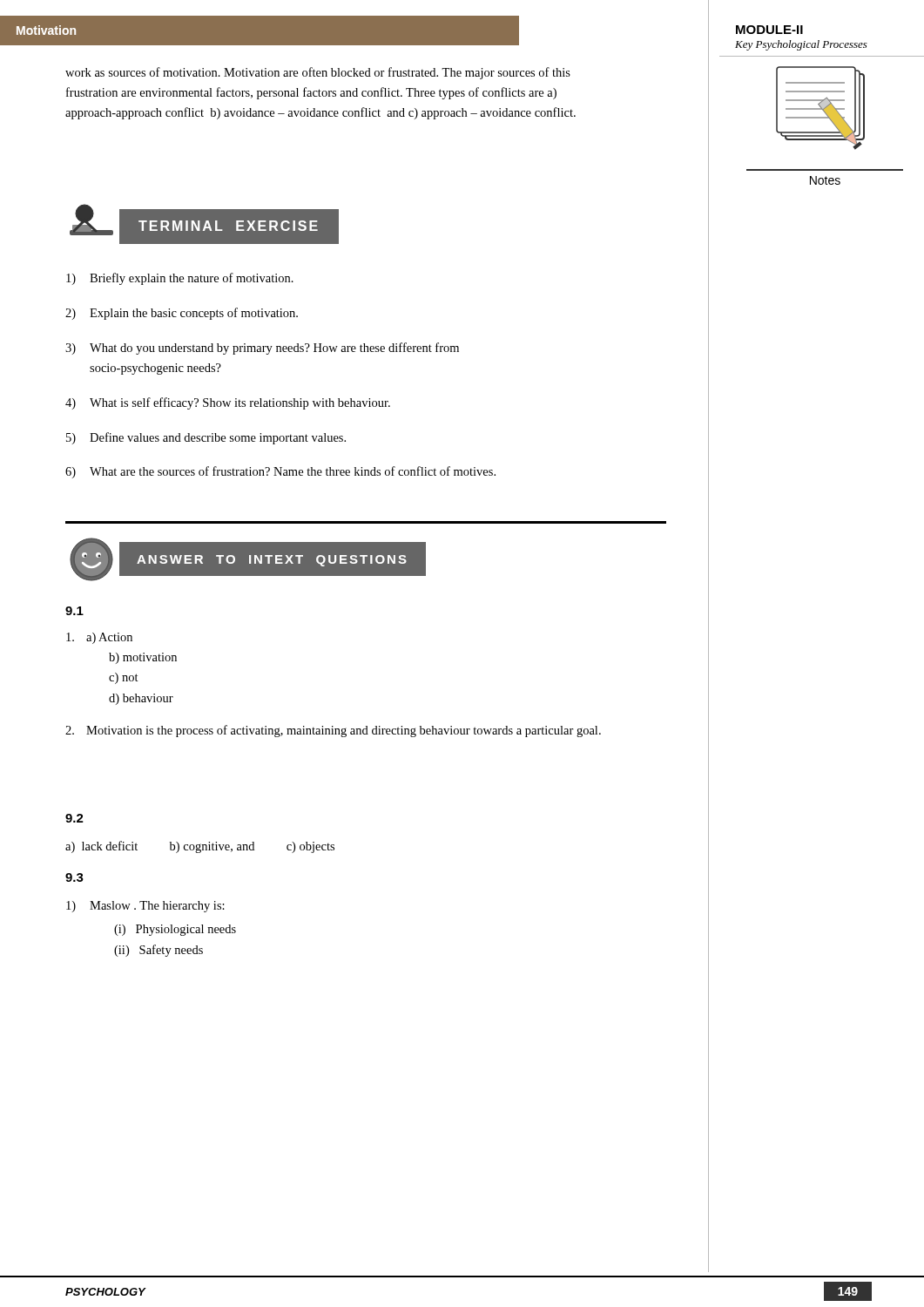Locate the block of text that opens with "2) Explain the basic"
The width and height of the screenshot is (924, 1307).
pyautogui.click(x=182, y=313)
